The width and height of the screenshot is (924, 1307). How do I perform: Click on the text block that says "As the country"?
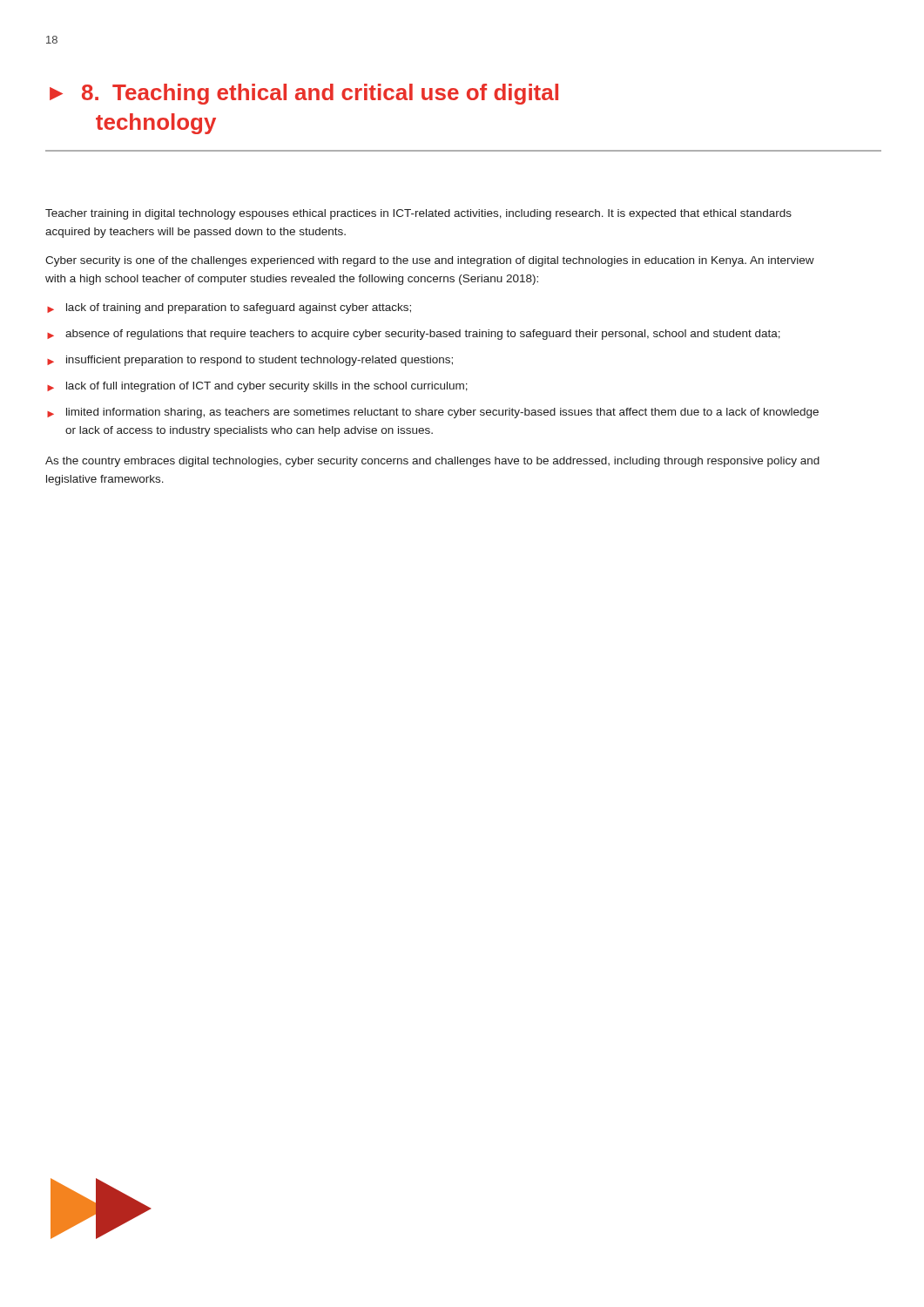[x=433, y=470]
